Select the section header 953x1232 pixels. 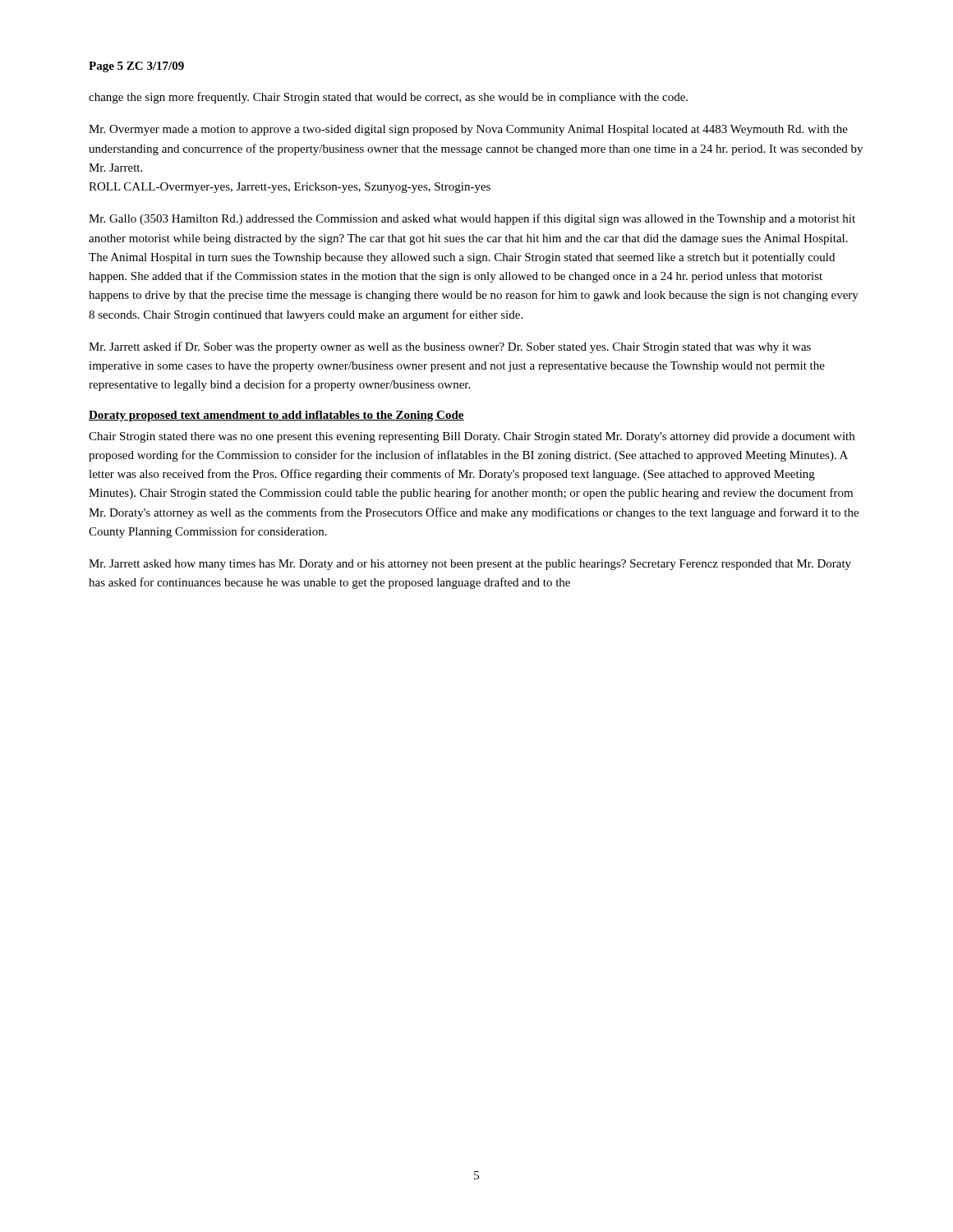pos(276,414)
